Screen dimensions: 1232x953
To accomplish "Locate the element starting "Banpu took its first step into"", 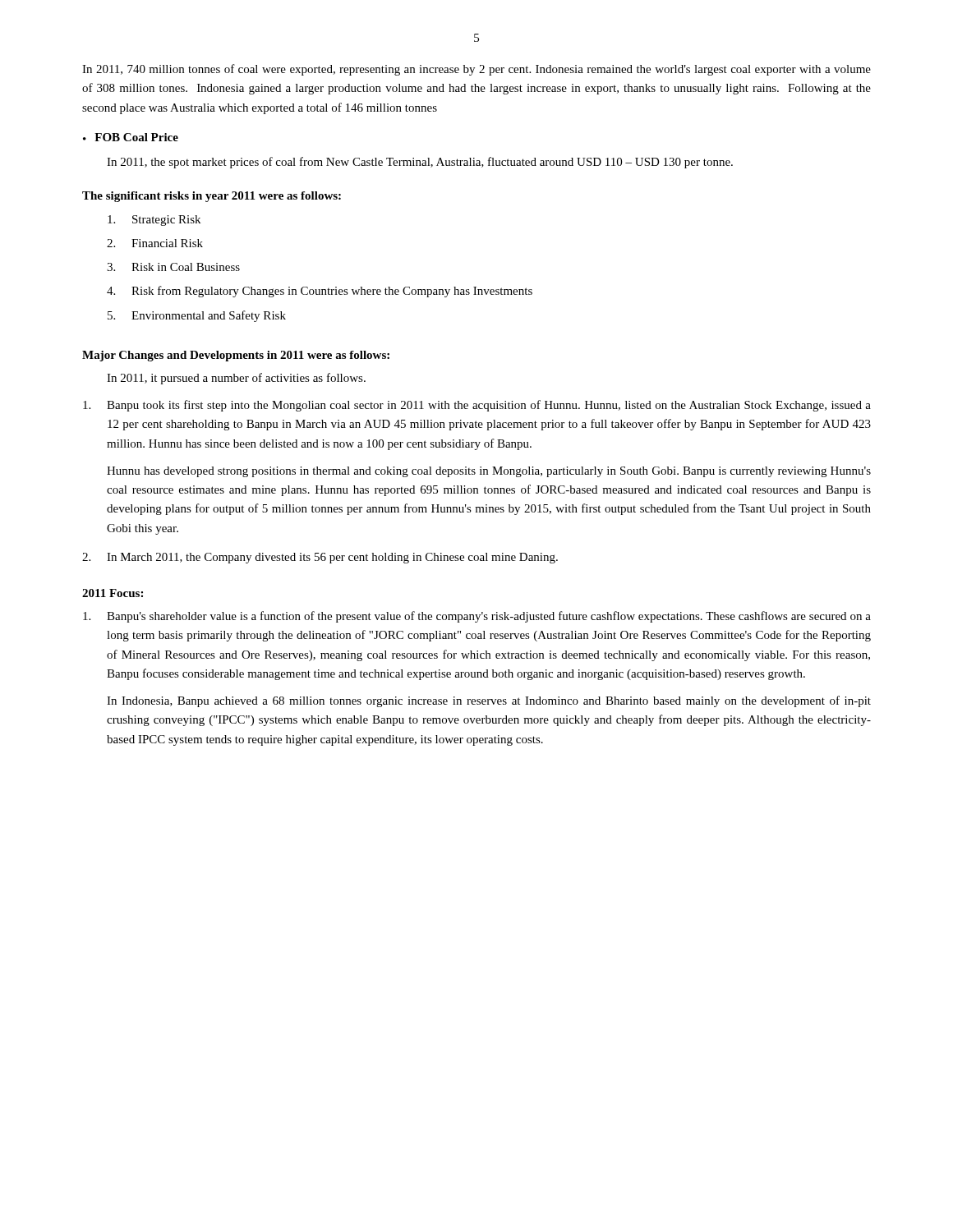I will [476, 470].
